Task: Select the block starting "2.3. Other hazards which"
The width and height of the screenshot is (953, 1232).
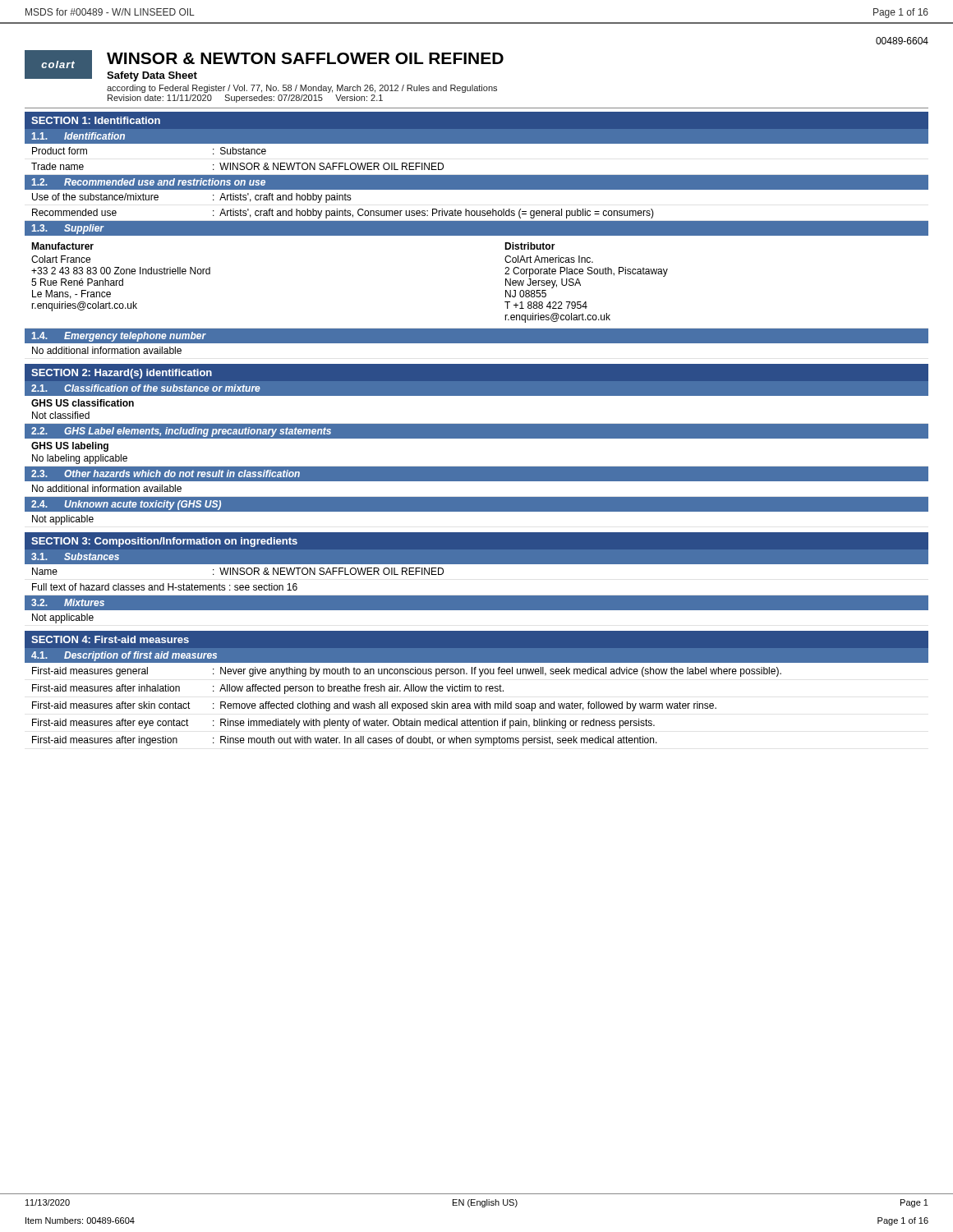Action: [x=166, y=474]
